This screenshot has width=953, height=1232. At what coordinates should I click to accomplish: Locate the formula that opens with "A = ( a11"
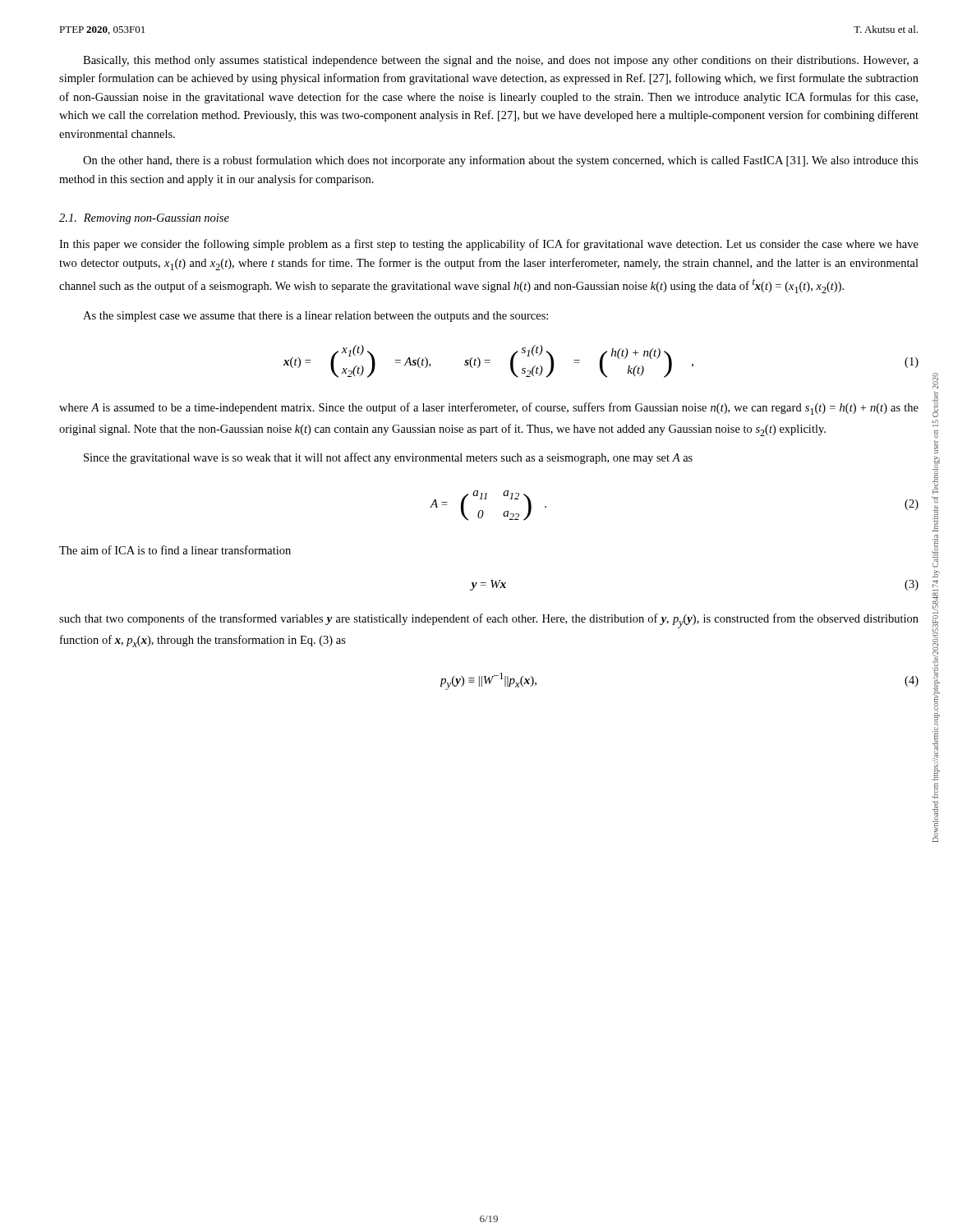coord(480,510)
